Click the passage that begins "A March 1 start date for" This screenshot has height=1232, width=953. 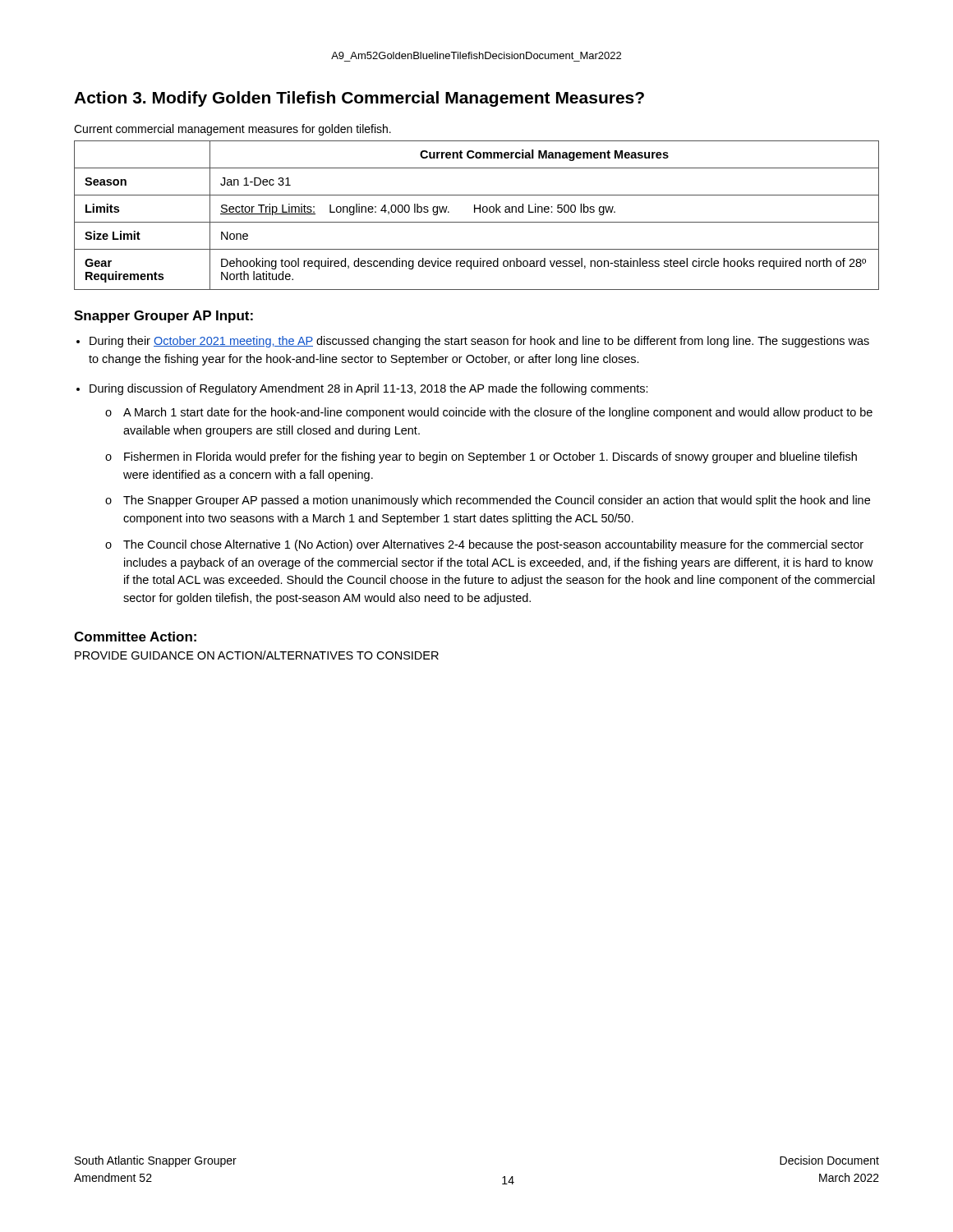point(498,421)
